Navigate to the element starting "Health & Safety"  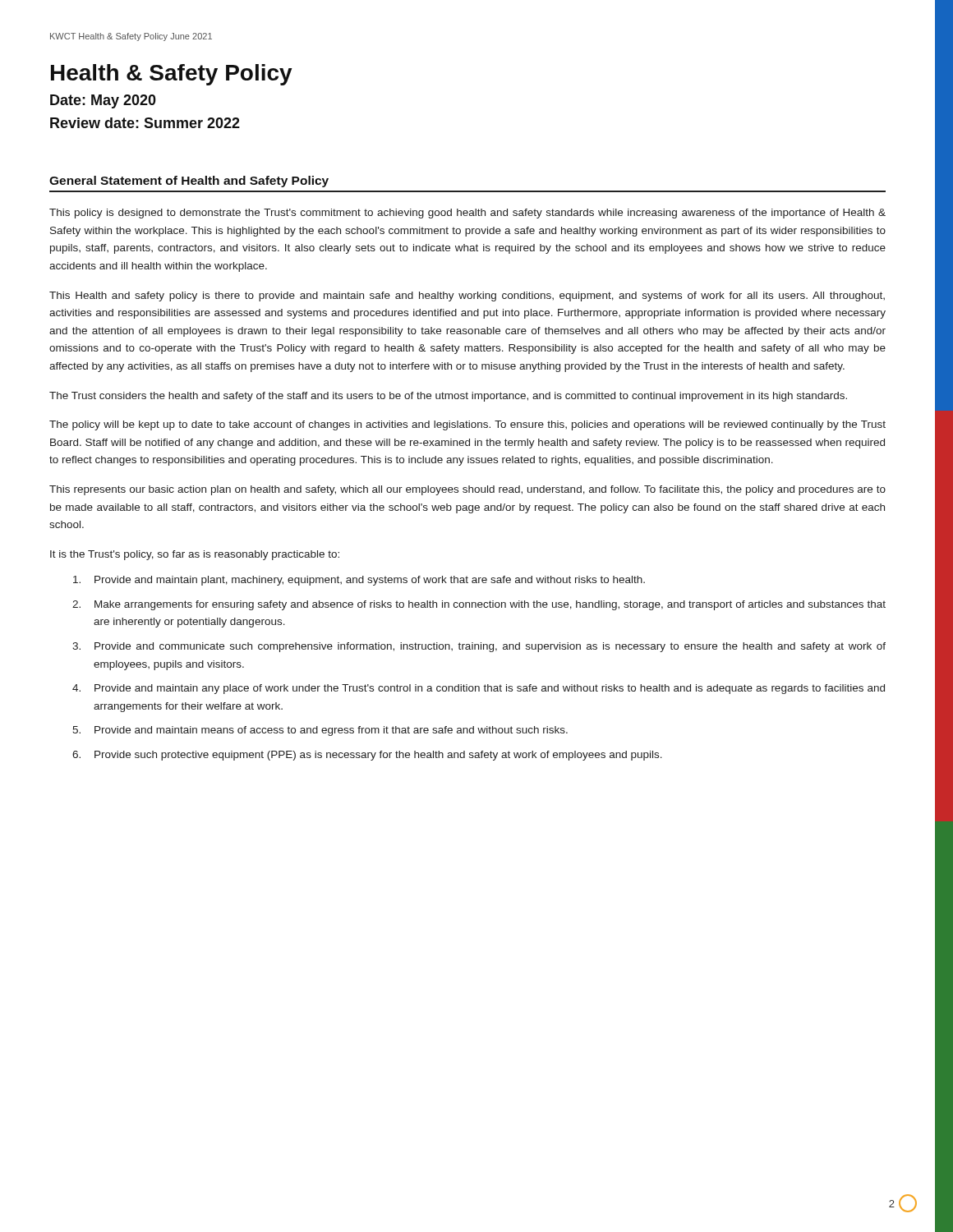point(171,73)
